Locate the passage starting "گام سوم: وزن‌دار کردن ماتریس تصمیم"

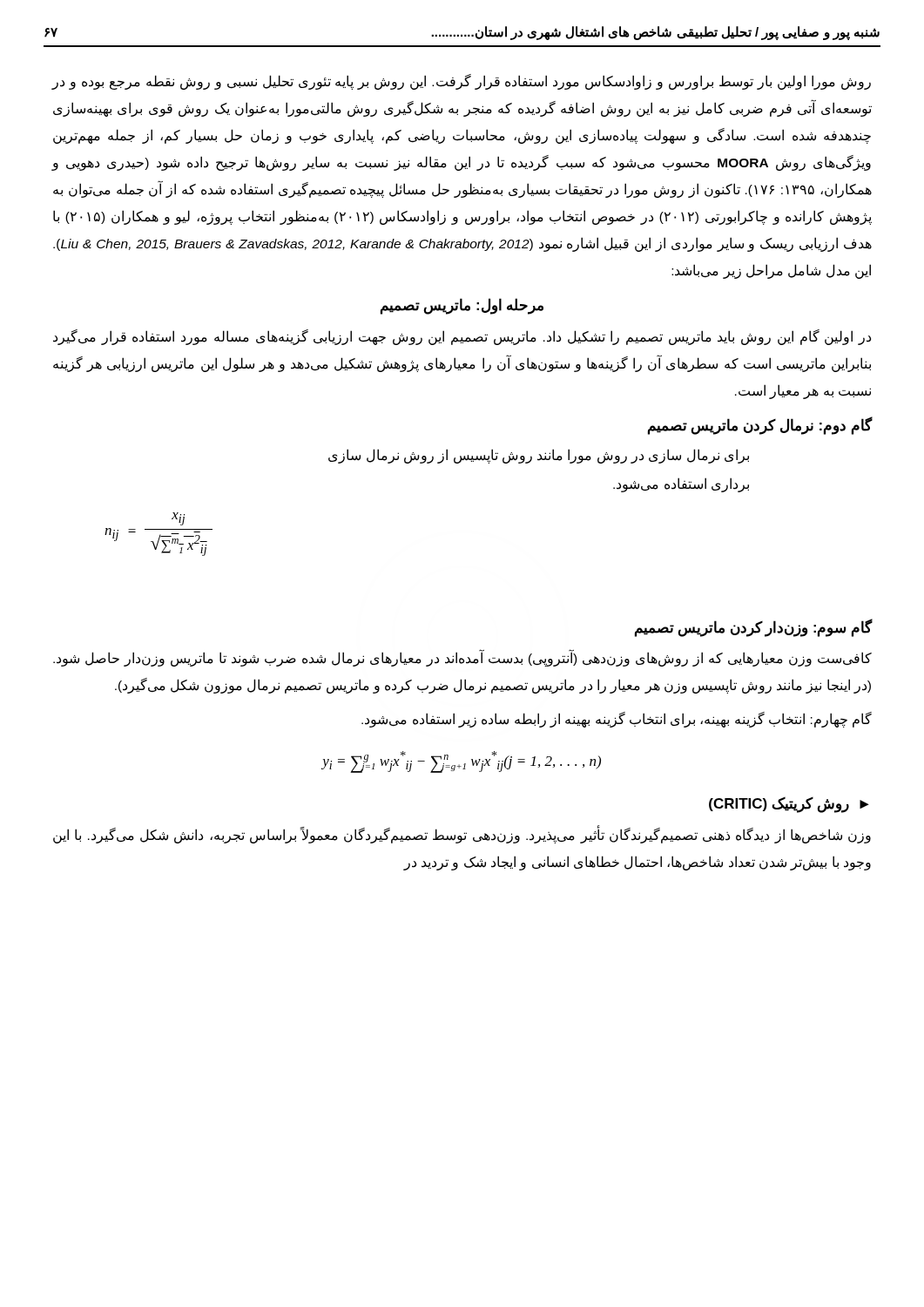753,627
